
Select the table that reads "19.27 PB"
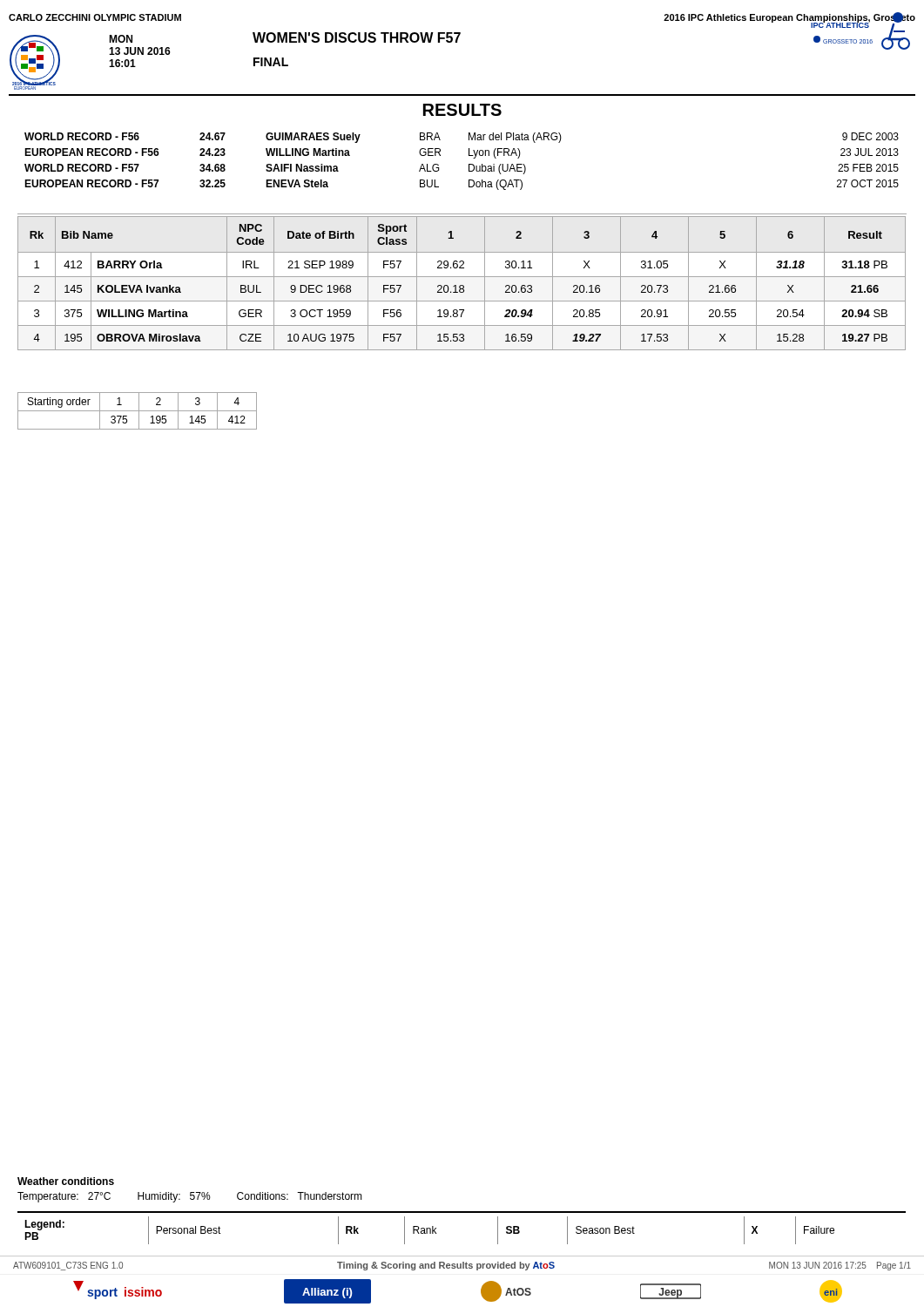pos(462,283)
